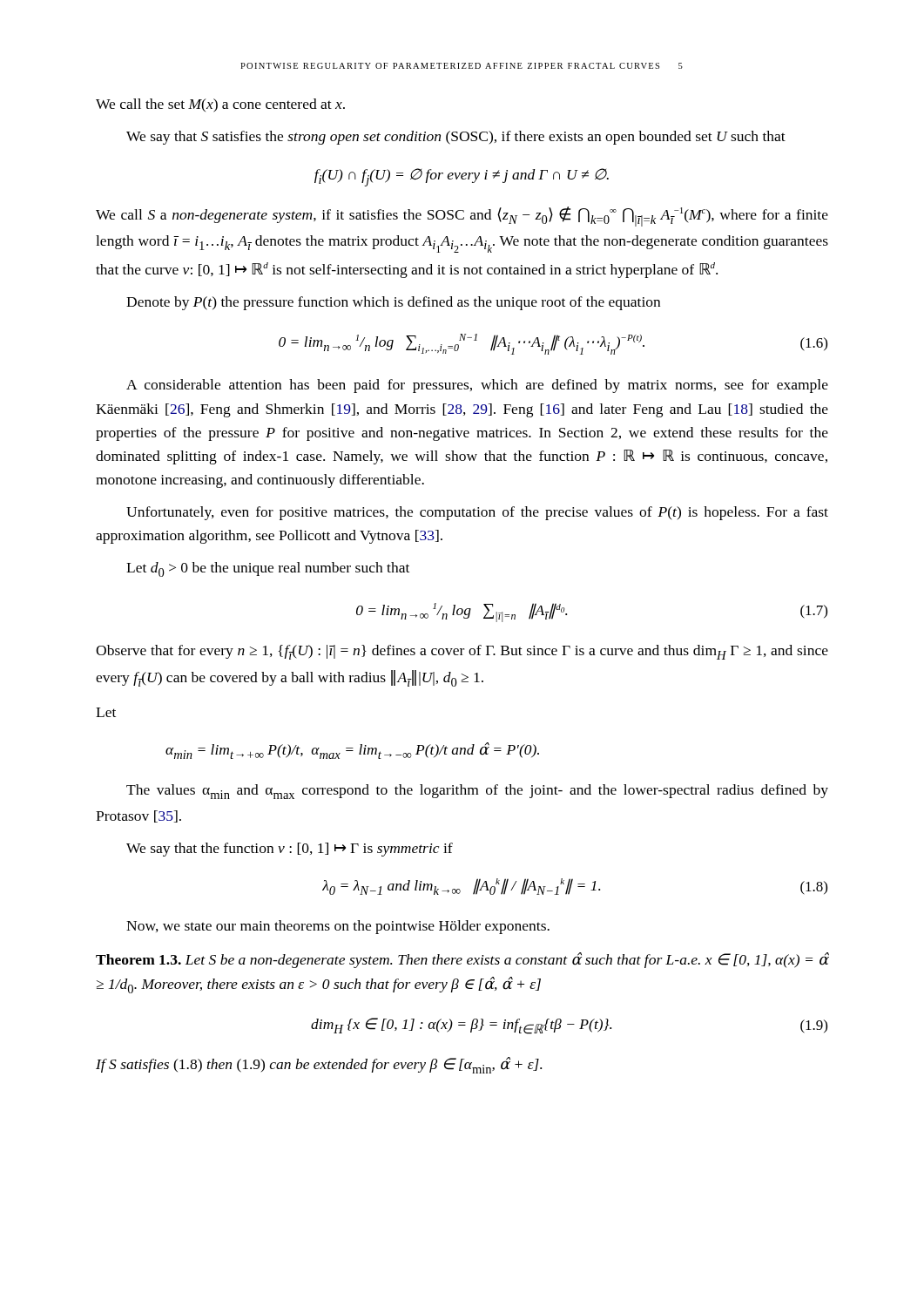Navigate to the text block starting "We call the set M(x) a cone"
The width and height of the screenshot is (924, 1307).
click(x=462, y=121)
